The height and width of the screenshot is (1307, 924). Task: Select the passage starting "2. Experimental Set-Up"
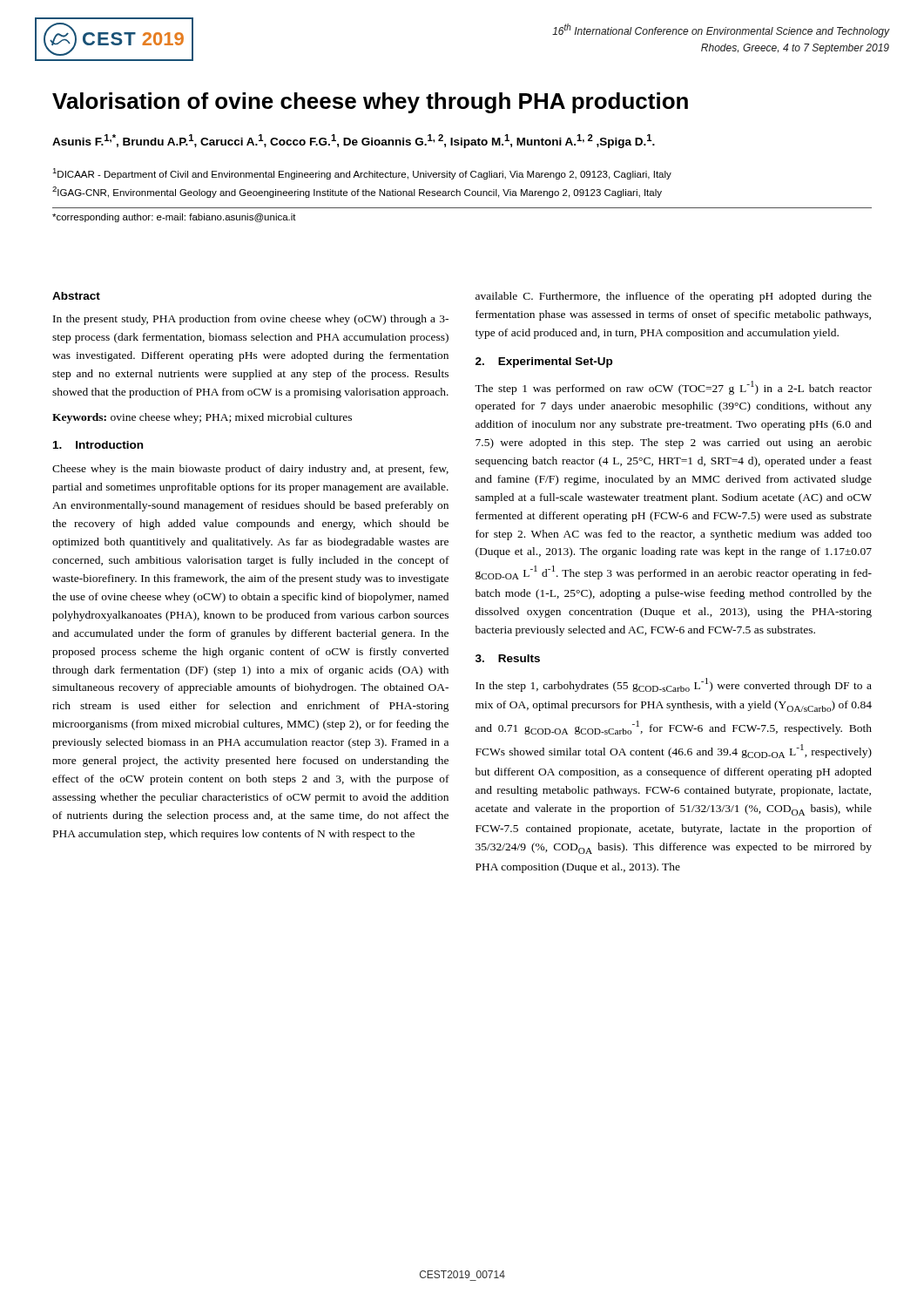544,361
